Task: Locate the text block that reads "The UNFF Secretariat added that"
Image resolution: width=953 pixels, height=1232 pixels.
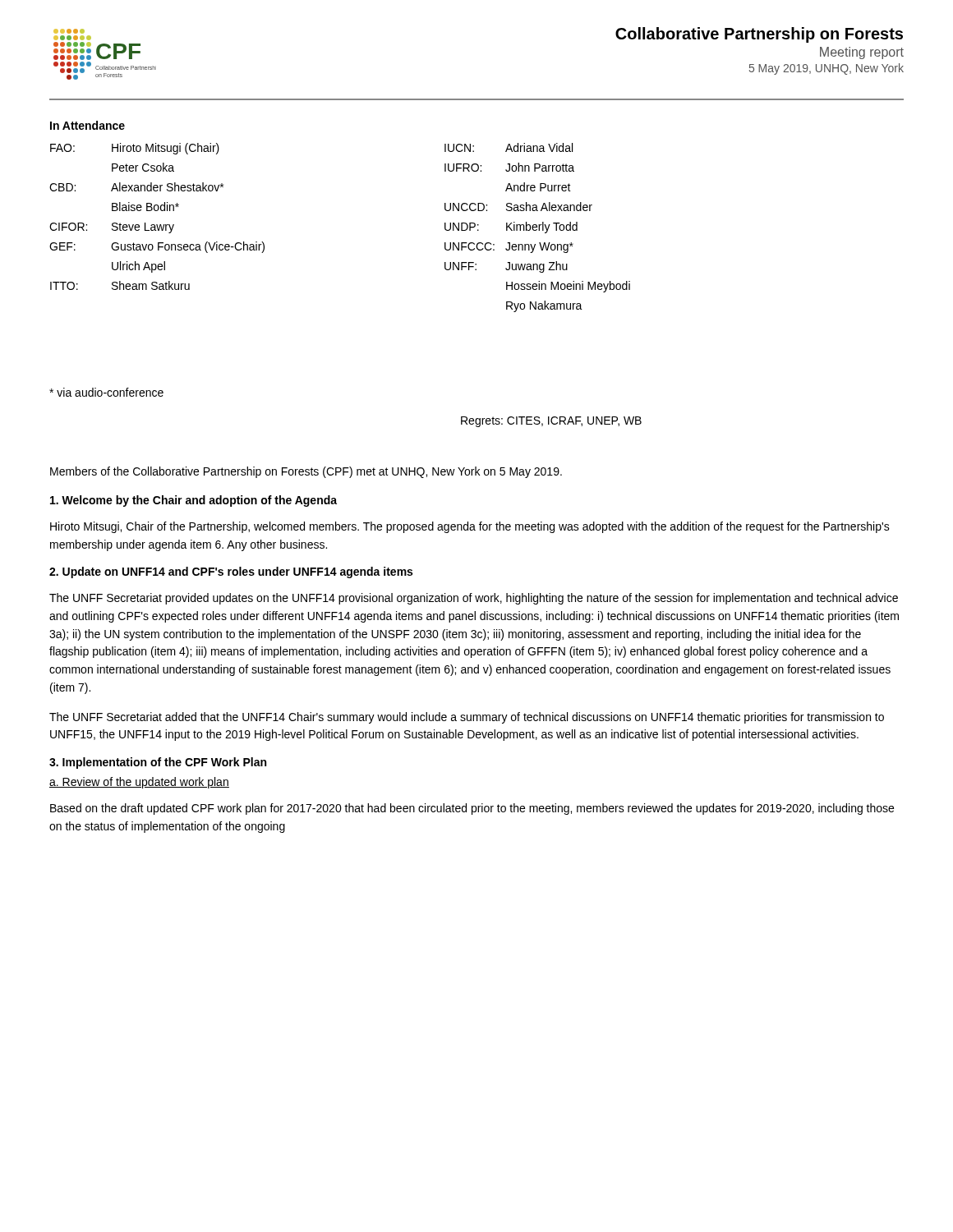Action: (x=467, y=726)
